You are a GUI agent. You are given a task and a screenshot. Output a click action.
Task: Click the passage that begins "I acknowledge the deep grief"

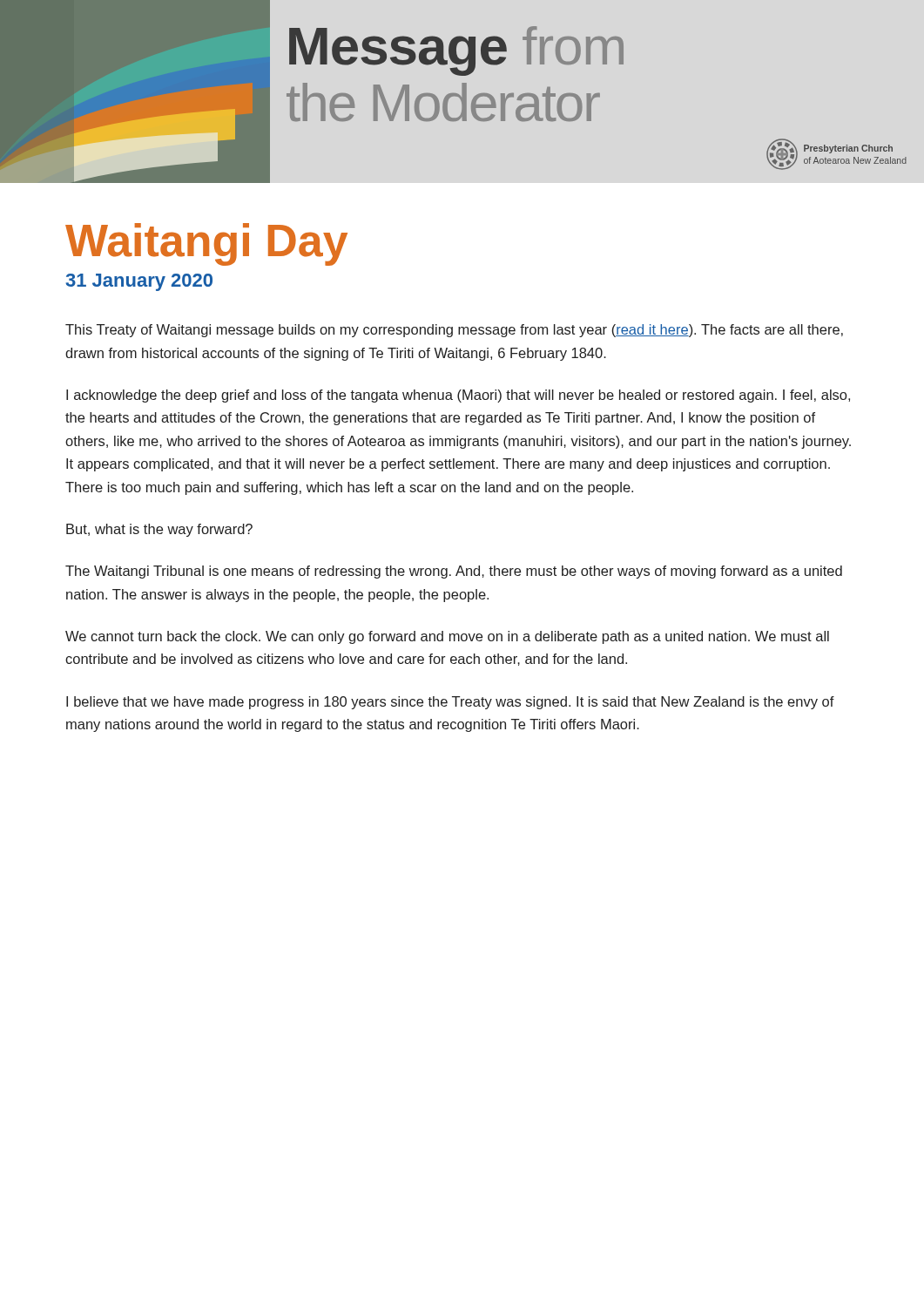(x=462, y=441)
